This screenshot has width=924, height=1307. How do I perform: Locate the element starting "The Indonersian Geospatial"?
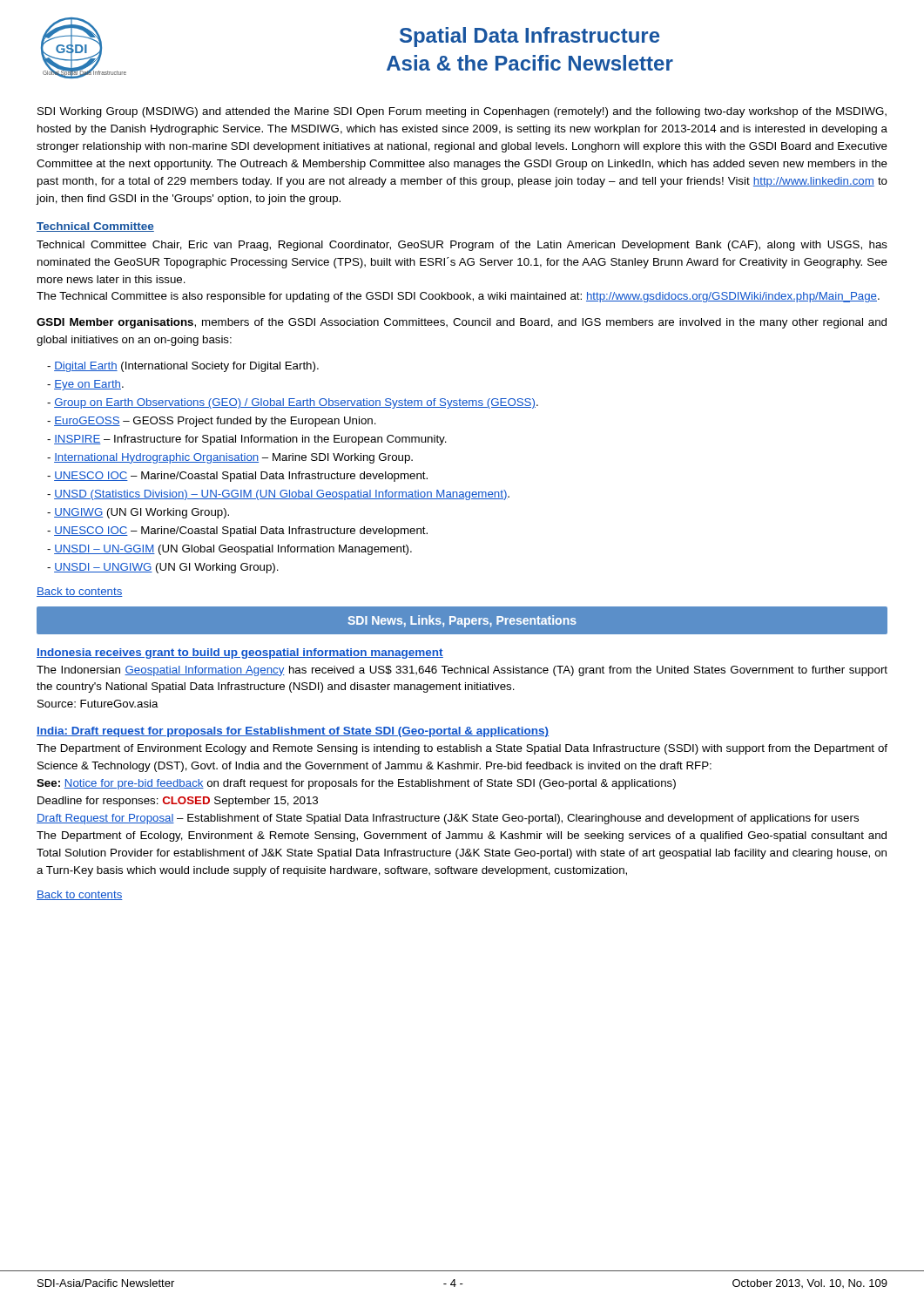(462, 687)
